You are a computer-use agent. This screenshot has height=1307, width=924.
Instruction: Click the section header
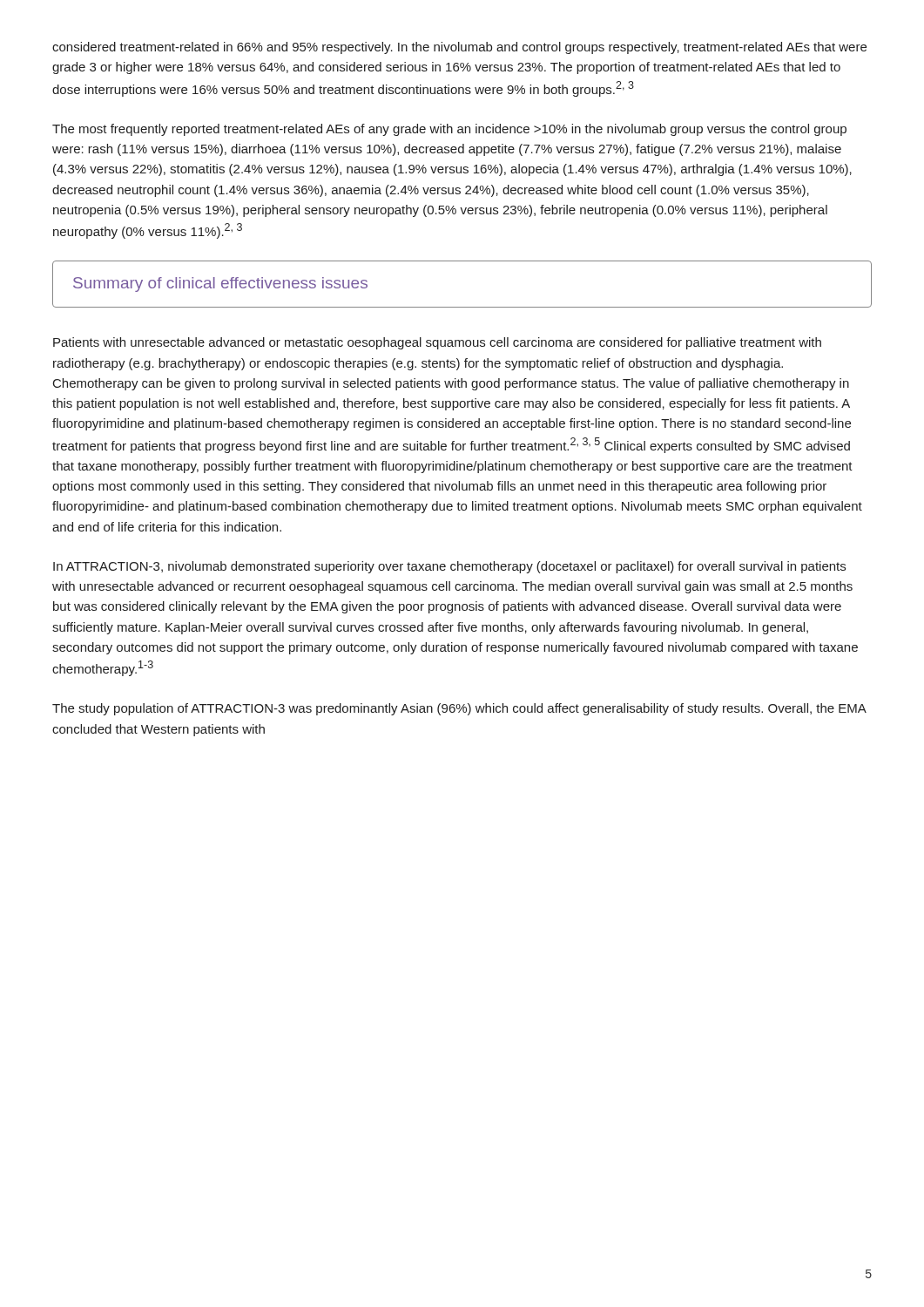point(220,283)
